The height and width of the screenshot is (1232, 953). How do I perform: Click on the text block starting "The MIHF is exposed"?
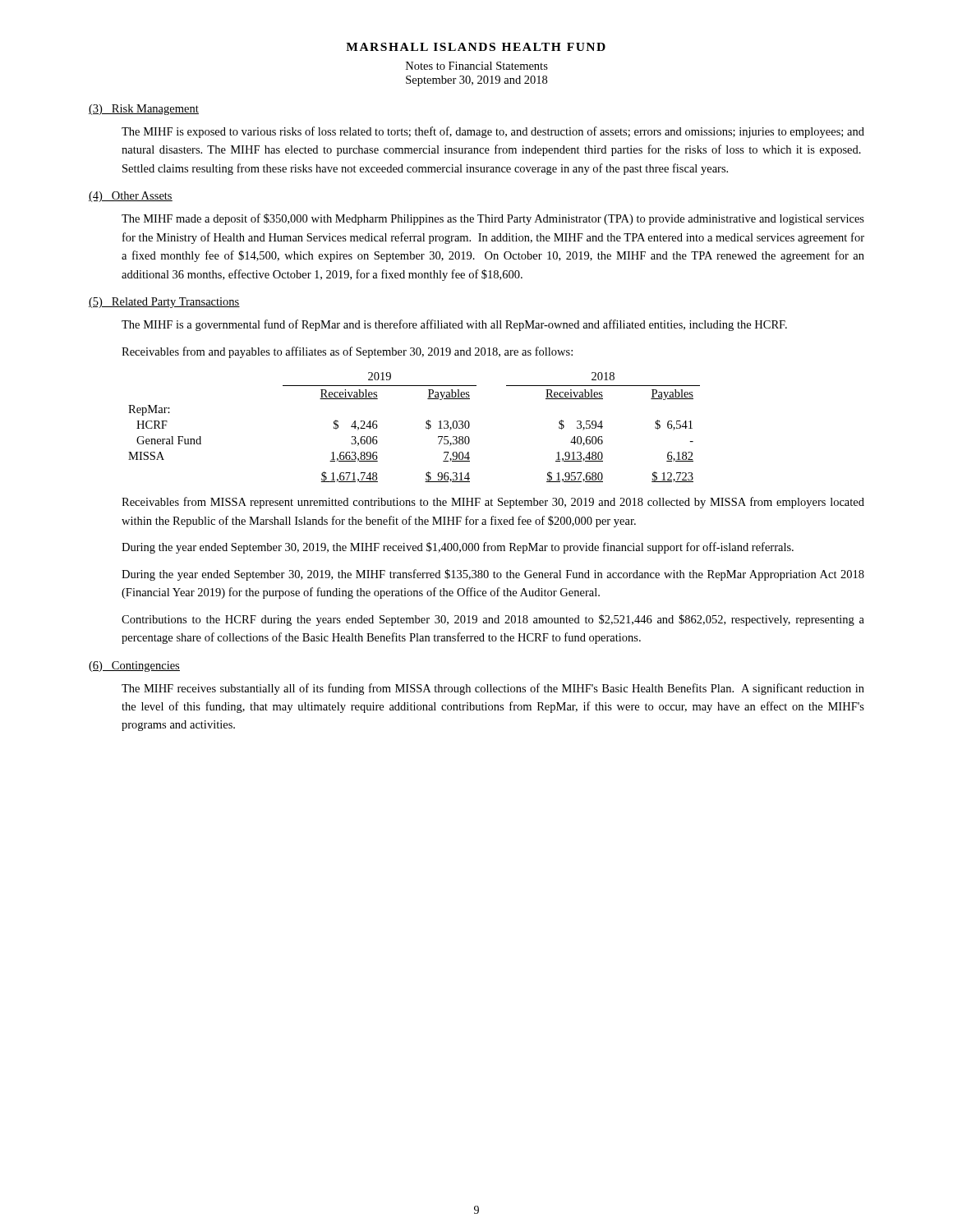click(493, 150)
